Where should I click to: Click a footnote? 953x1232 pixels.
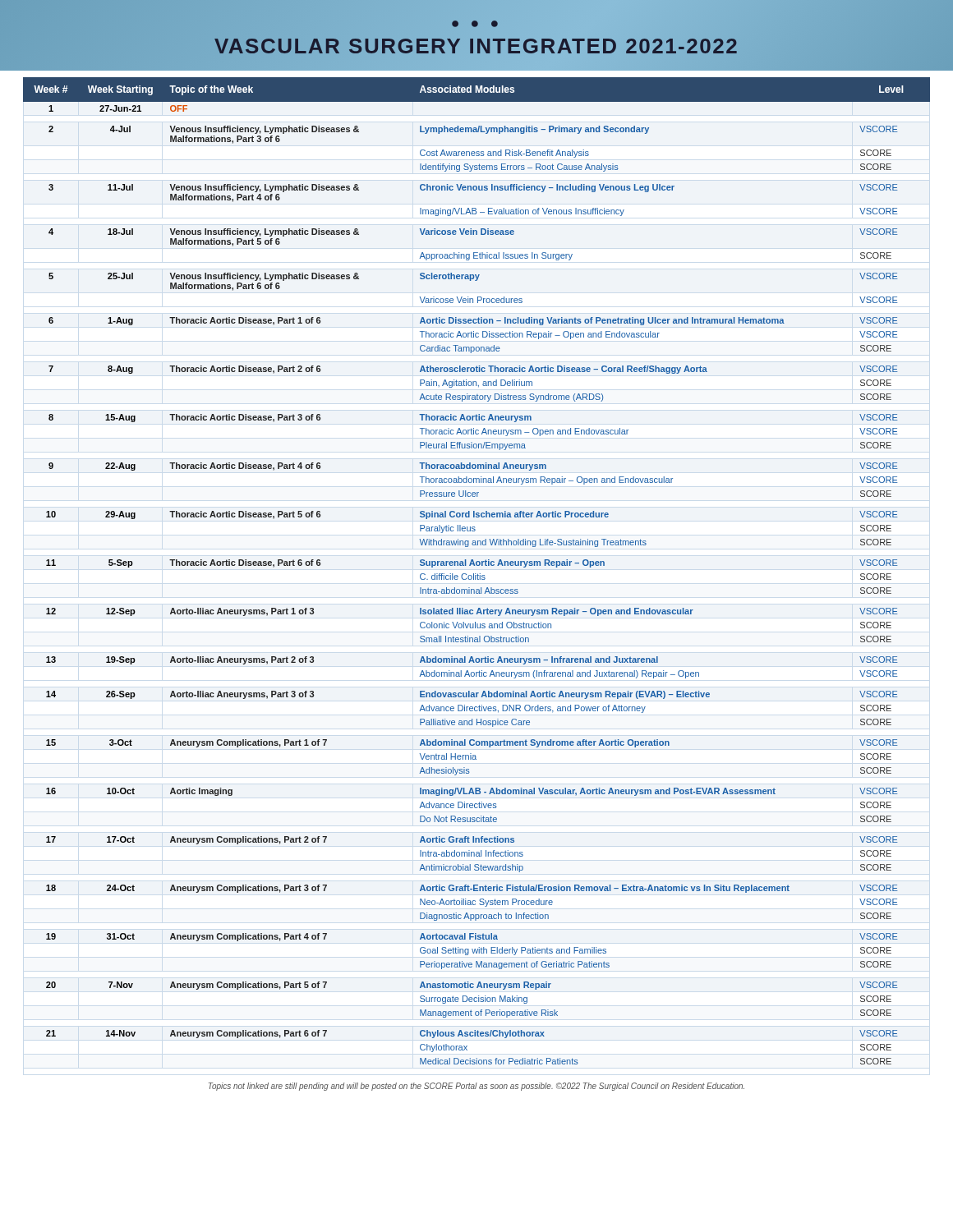pos(476,1086)
